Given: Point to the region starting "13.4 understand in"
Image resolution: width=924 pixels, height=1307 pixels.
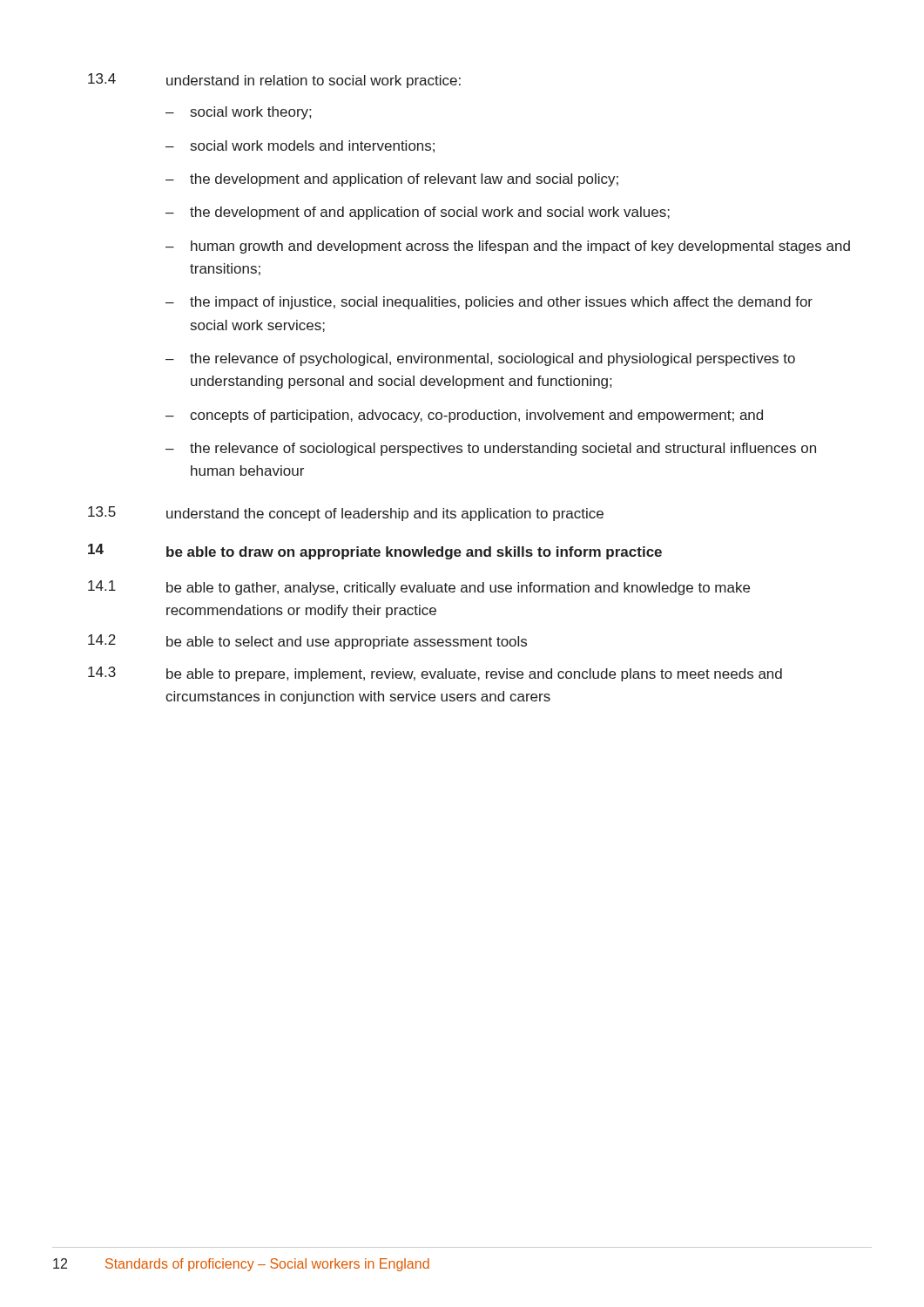Looking at the screenshot, I should 274,81.
